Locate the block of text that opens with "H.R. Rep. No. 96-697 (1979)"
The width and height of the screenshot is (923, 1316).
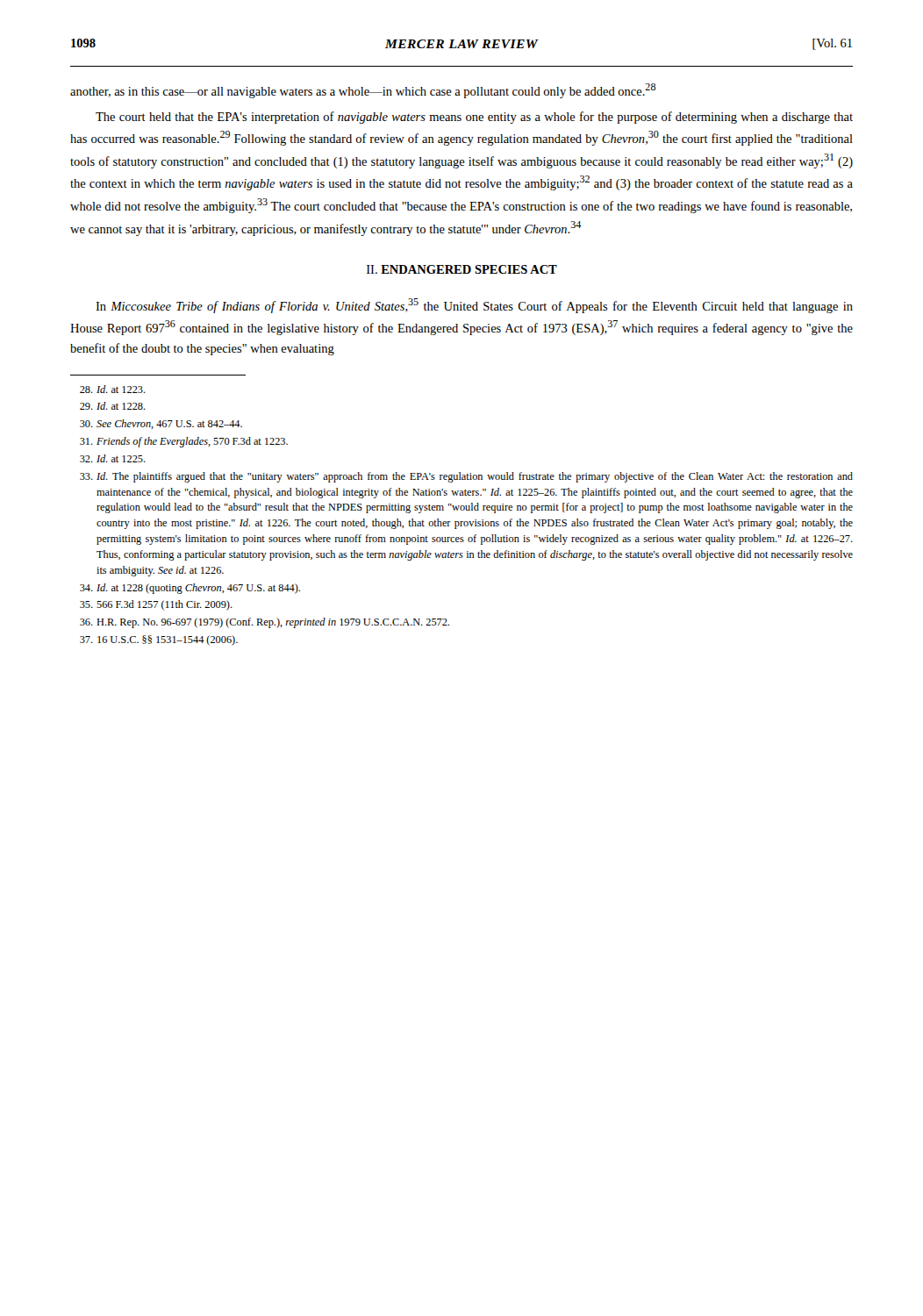point(265,623)
